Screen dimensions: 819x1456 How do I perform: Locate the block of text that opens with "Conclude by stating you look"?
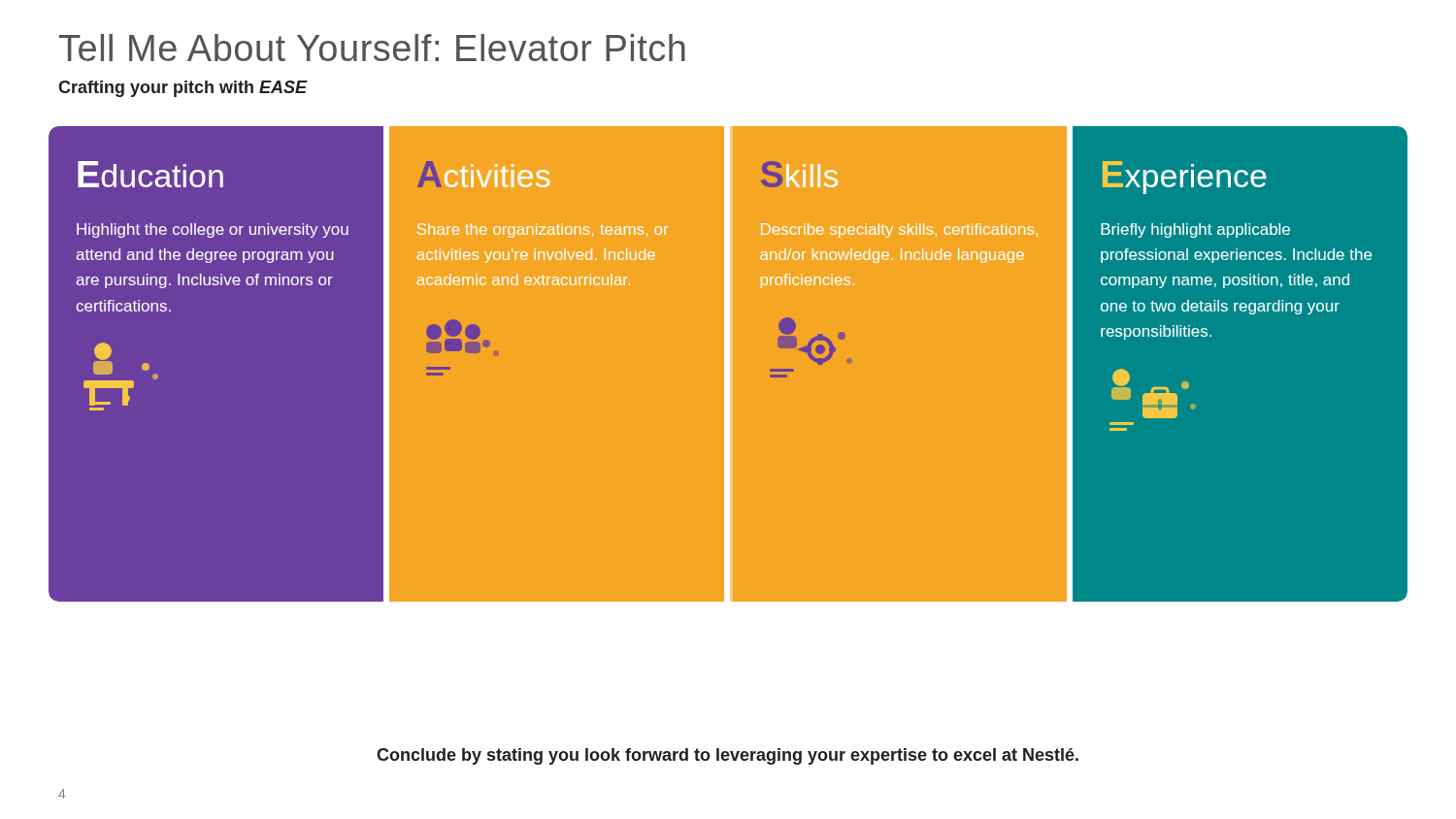coord(728,755)
